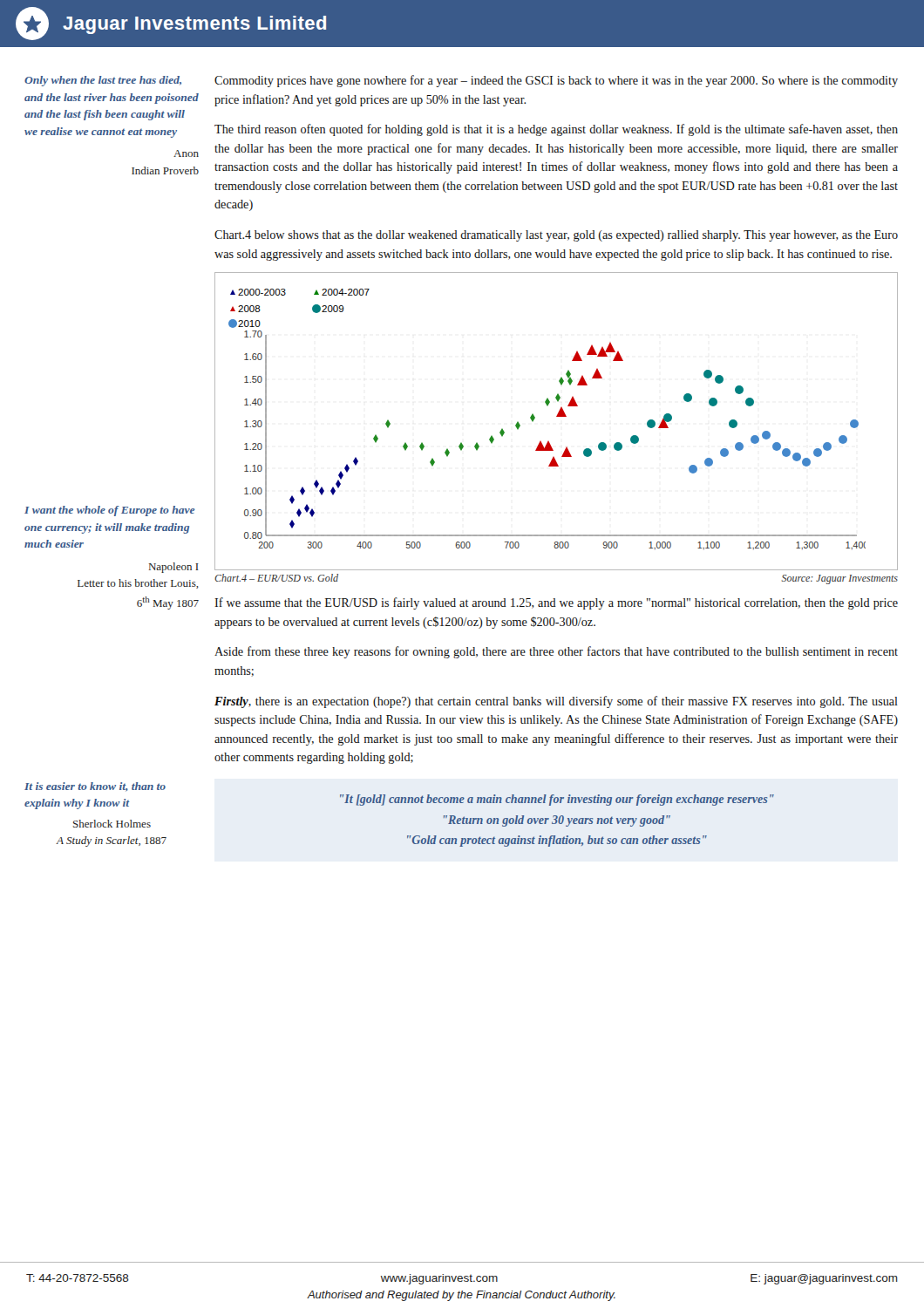The height and width of the screenshot is (1308, 924).
Task: Find the block on this page that starts "I want the whole of"
Action: coord(109,511)
